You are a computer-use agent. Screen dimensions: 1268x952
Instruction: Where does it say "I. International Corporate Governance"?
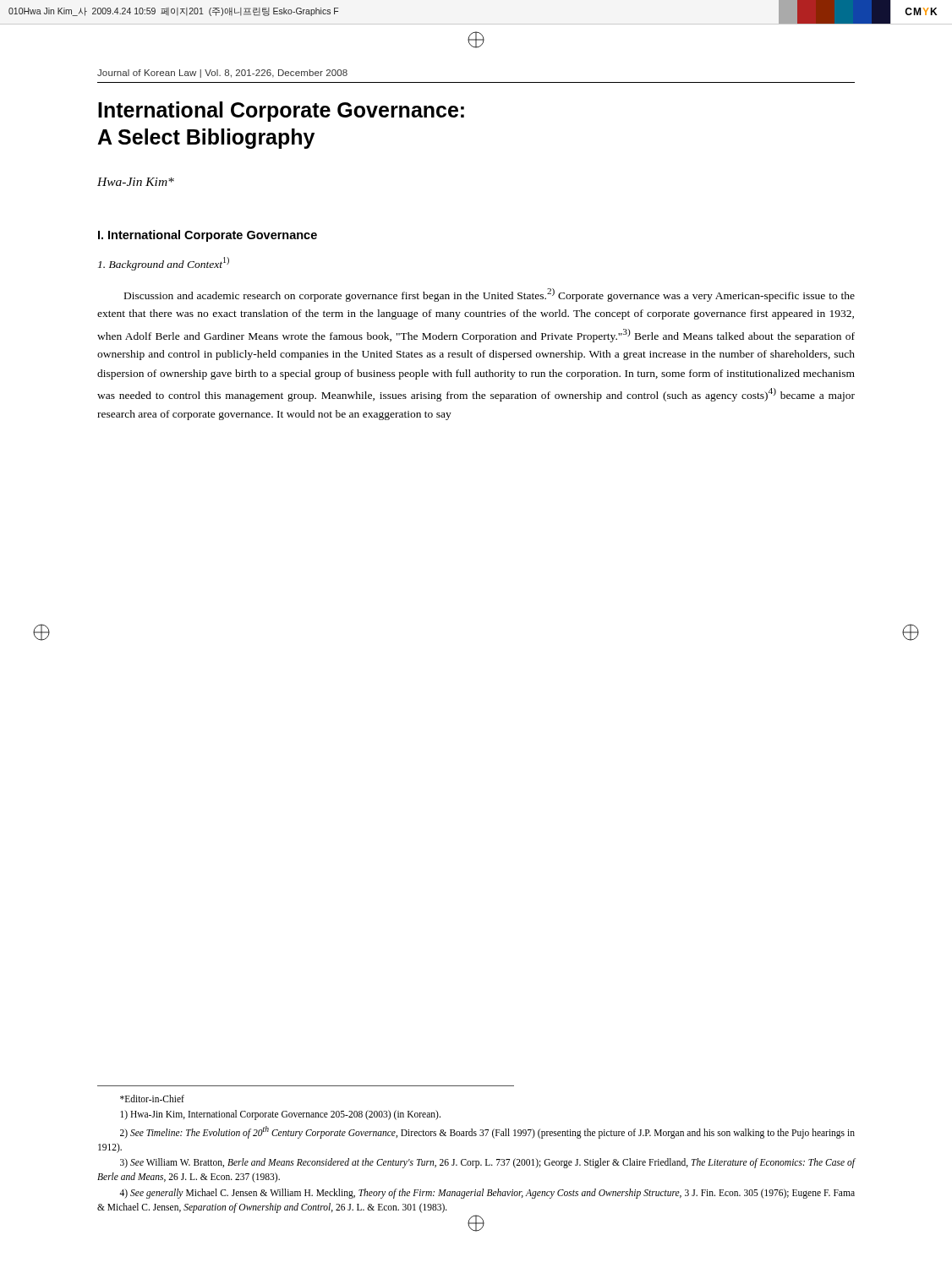click(x=207, y=235)
